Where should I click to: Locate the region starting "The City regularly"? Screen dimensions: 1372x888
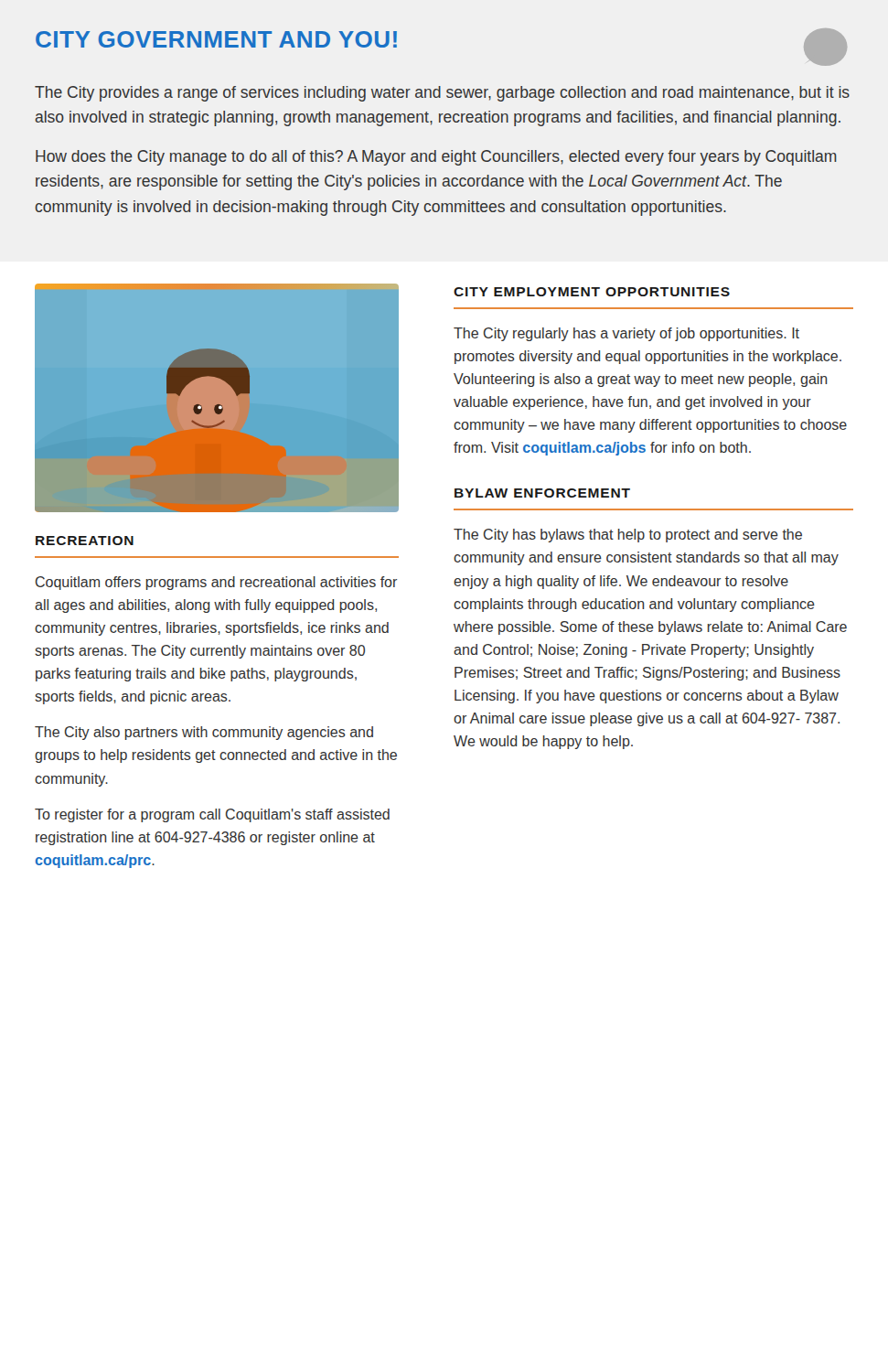point(650,390)
